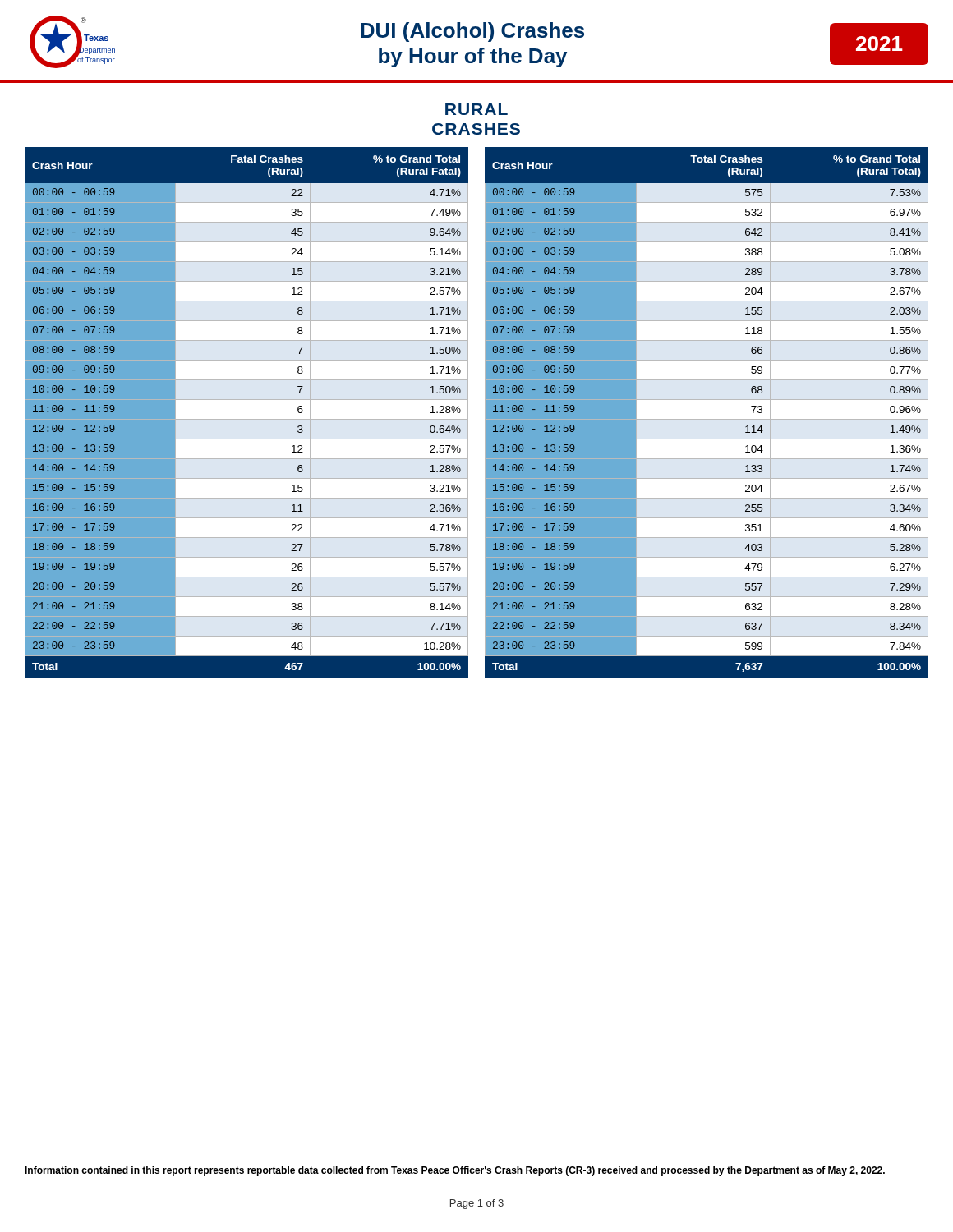
Task: Find the footnote that says "Information contained in this report"
Action: tap(455, 1170)
